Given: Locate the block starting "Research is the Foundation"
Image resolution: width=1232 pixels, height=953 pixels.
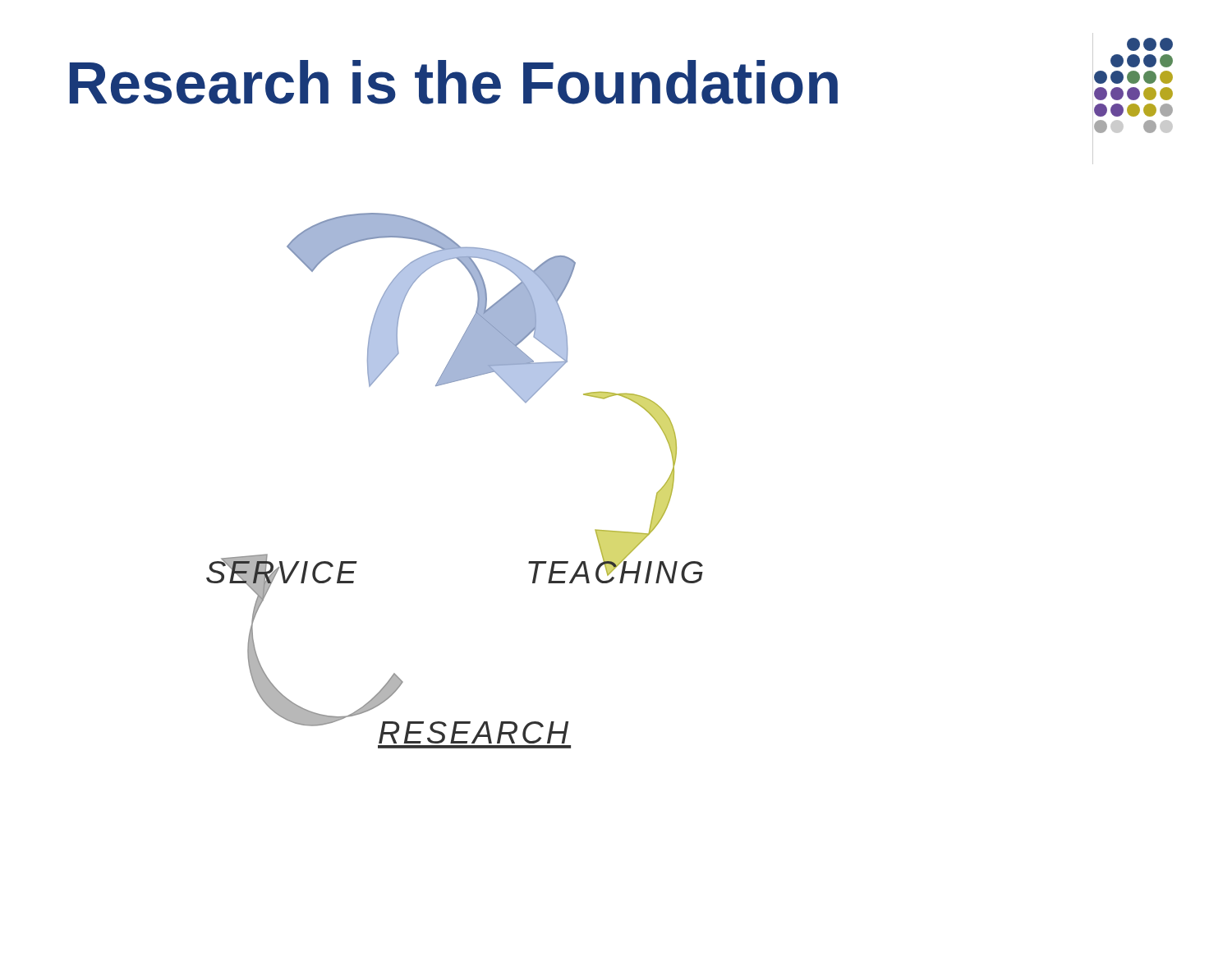Looking at the screenshot, I should tap(453, 83).
